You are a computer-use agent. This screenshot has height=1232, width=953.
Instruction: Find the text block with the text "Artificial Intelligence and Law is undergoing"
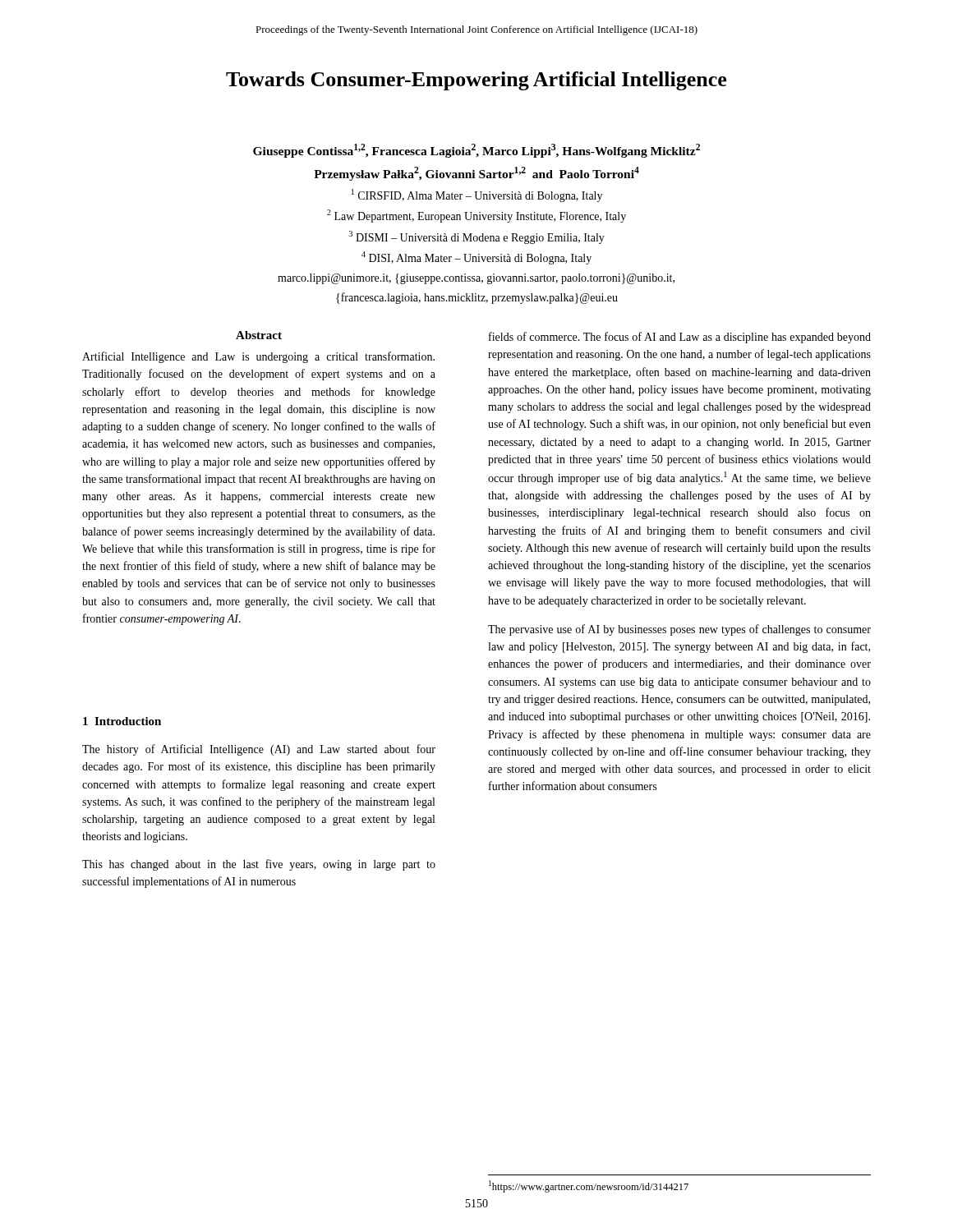[x=259, y=488]
